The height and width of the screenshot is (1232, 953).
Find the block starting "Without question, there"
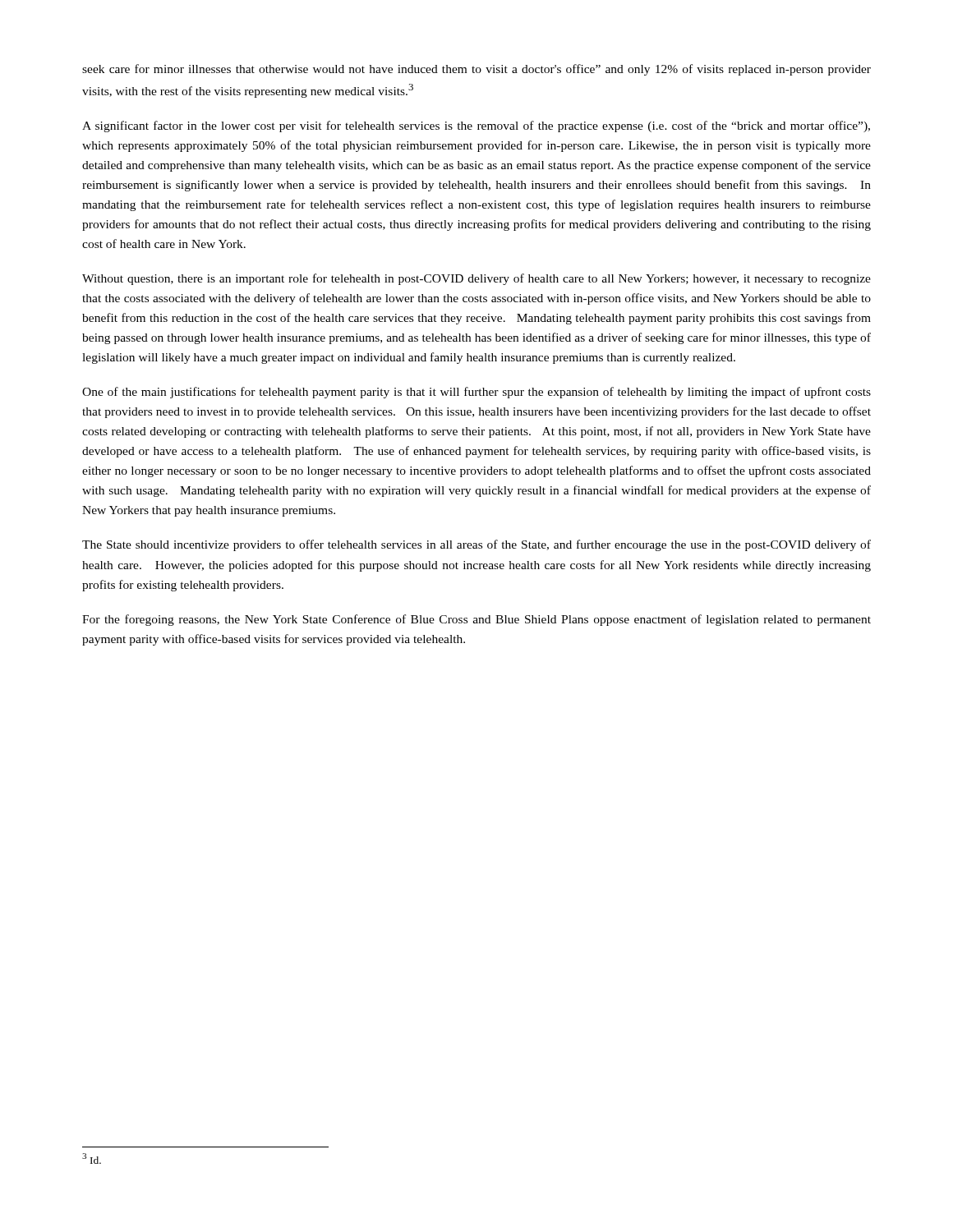pos(476,318)
